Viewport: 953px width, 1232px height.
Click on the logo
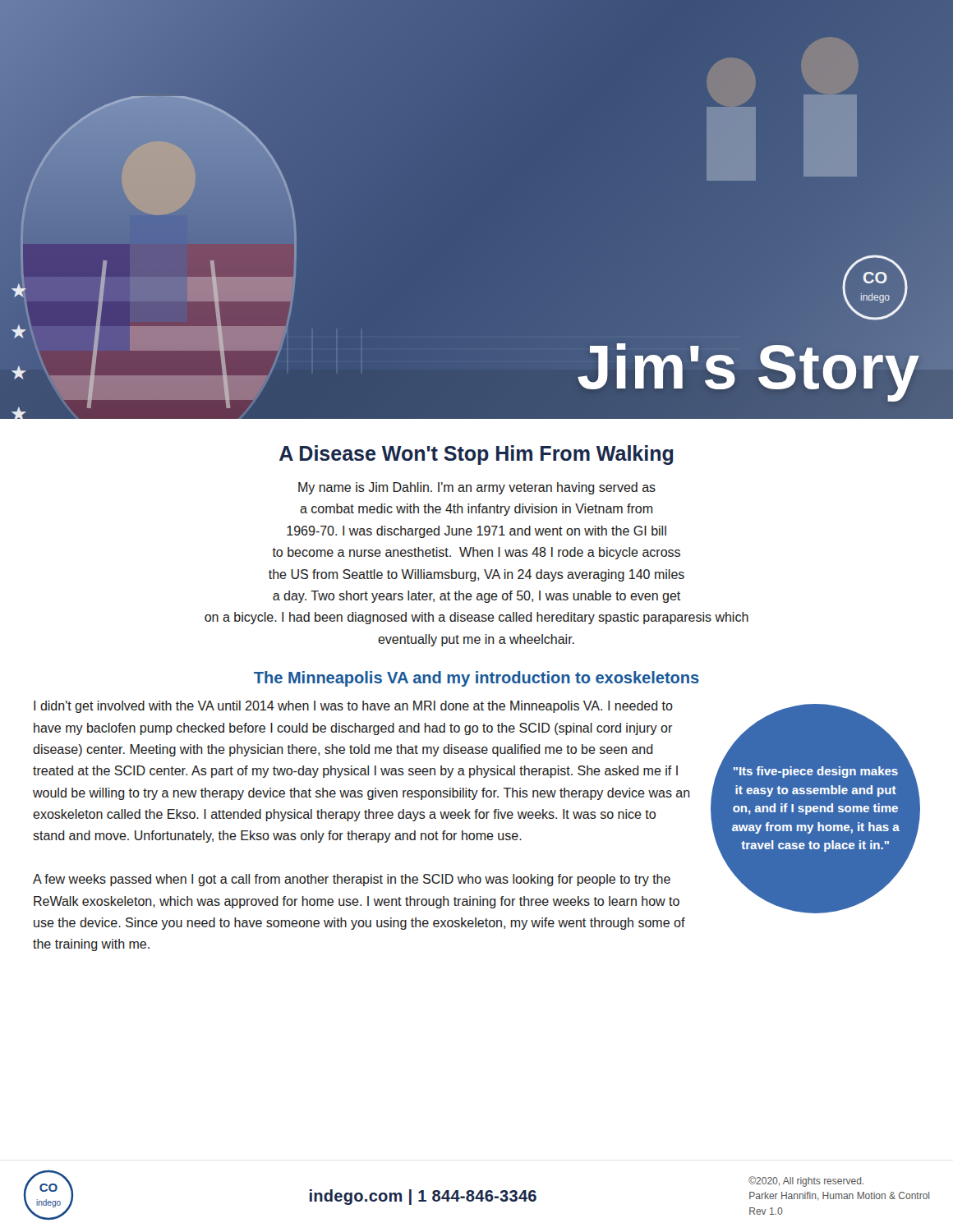point(875,289)
